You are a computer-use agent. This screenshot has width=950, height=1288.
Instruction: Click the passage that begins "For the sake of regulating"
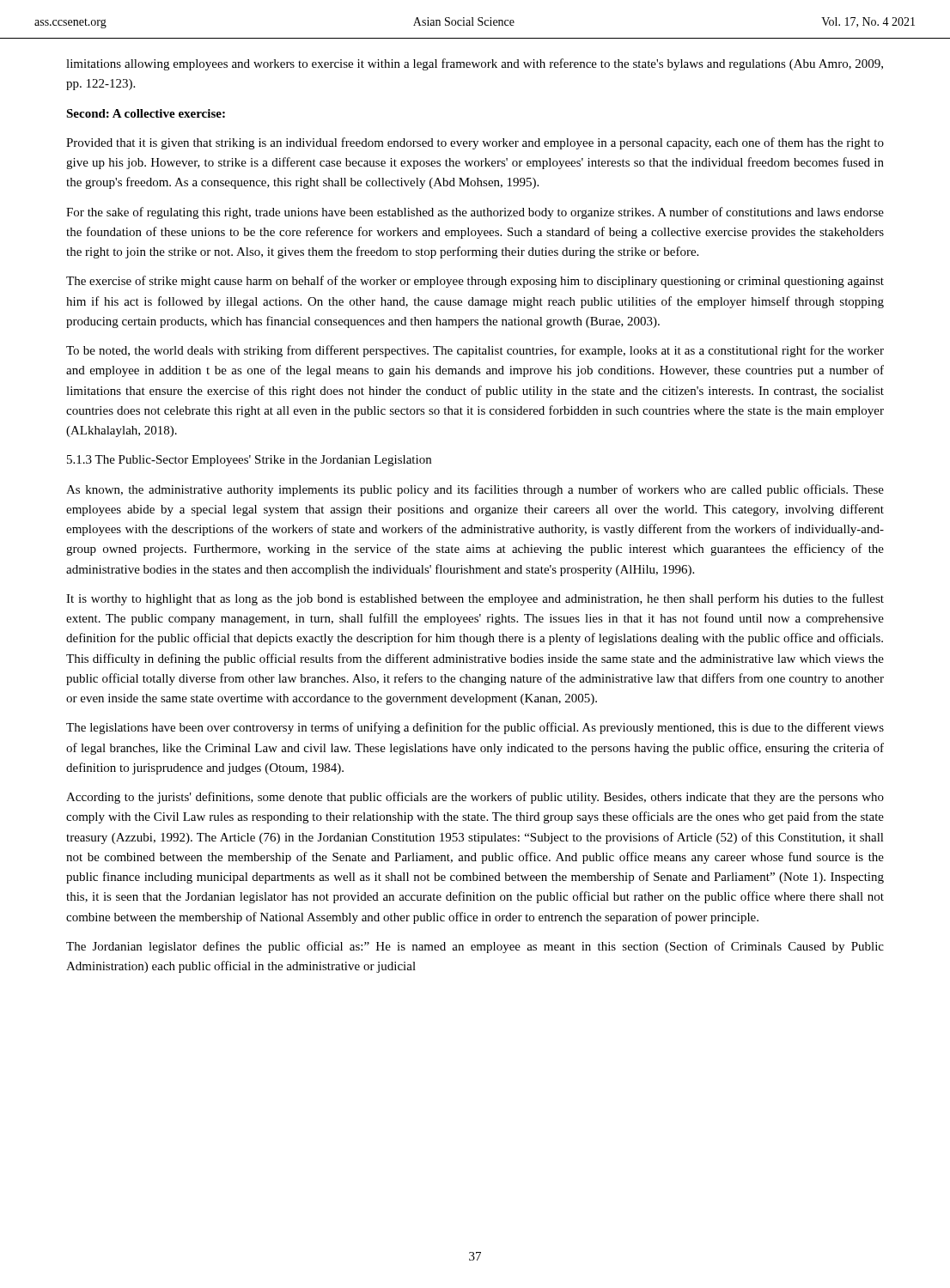(475, 232)
